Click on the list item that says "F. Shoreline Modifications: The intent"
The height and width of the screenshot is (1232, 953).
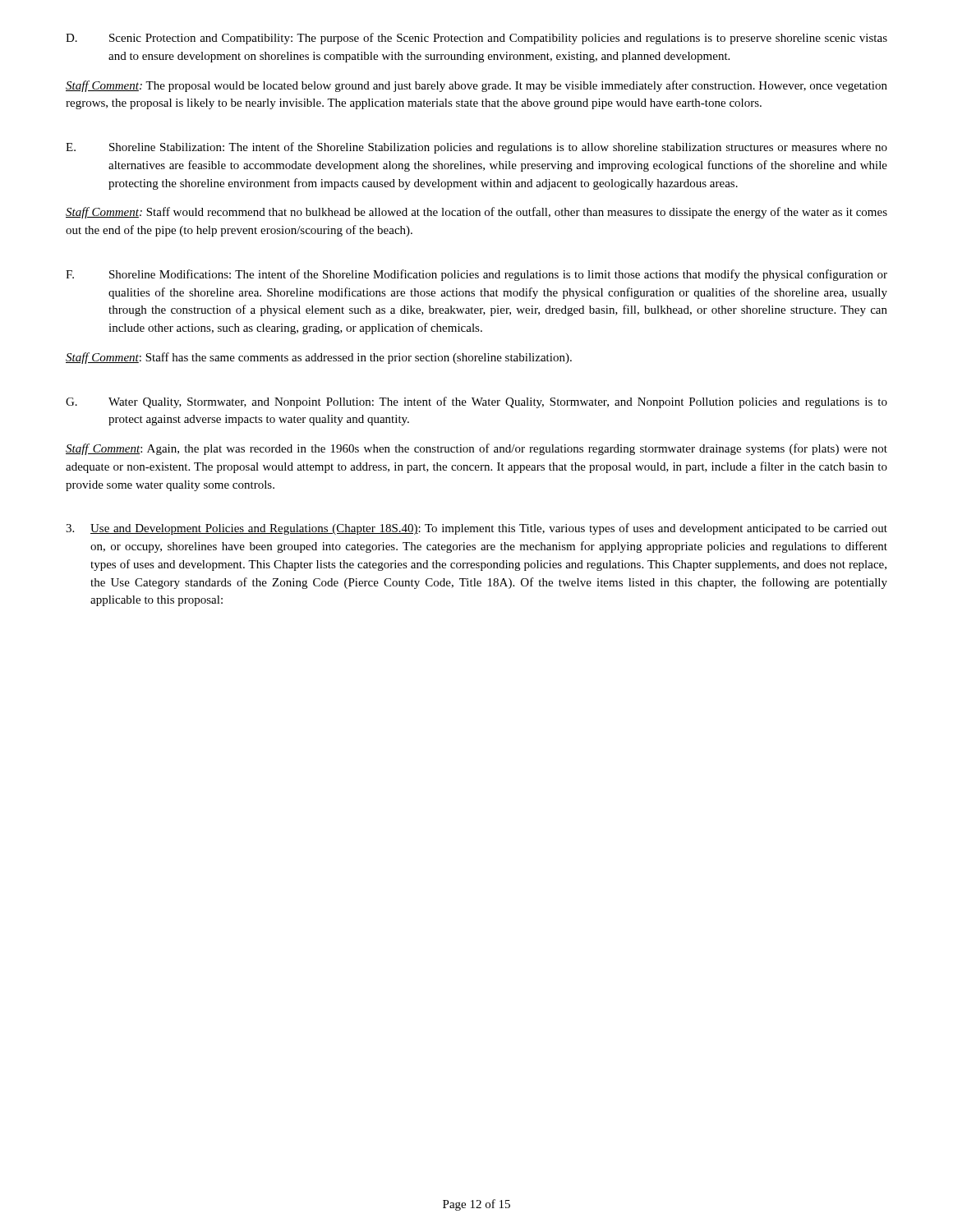coord(476,302)
